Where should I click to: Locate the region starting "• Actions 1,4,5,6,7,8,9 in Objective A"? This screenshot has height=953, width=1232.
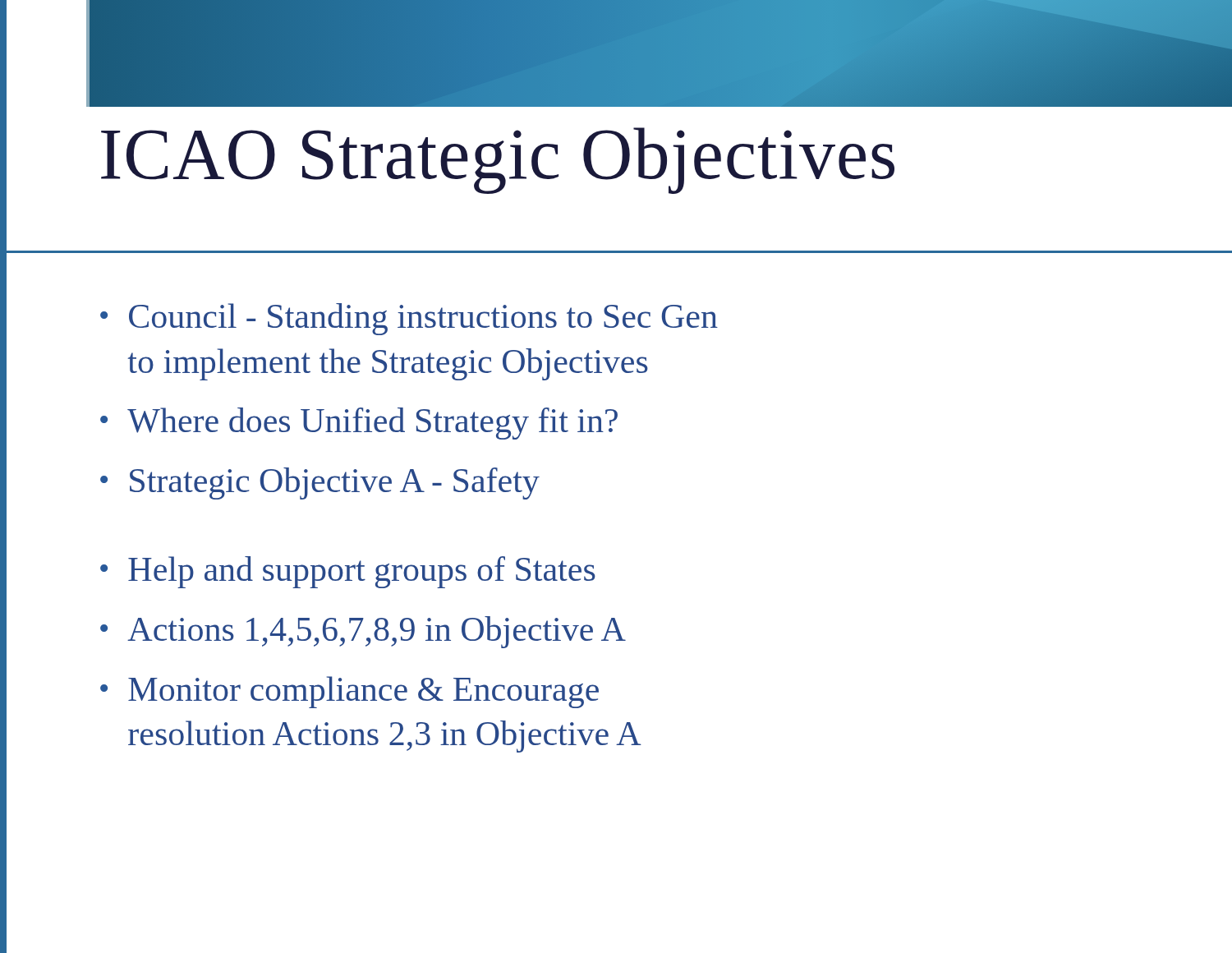pos(362,630)
